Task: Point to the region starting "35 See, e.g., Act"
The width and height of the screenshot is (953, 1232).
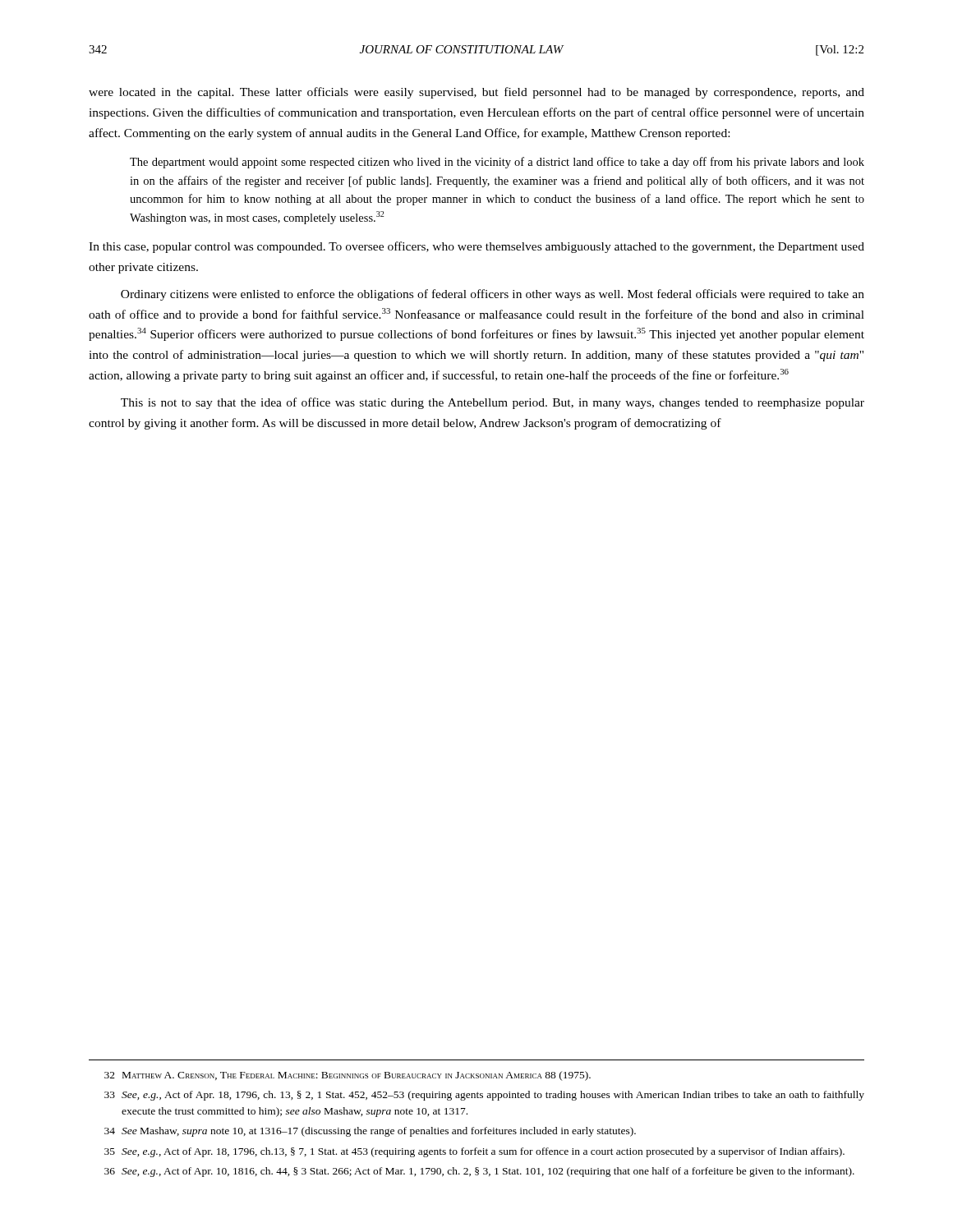Action: [x=476, y=1151]
